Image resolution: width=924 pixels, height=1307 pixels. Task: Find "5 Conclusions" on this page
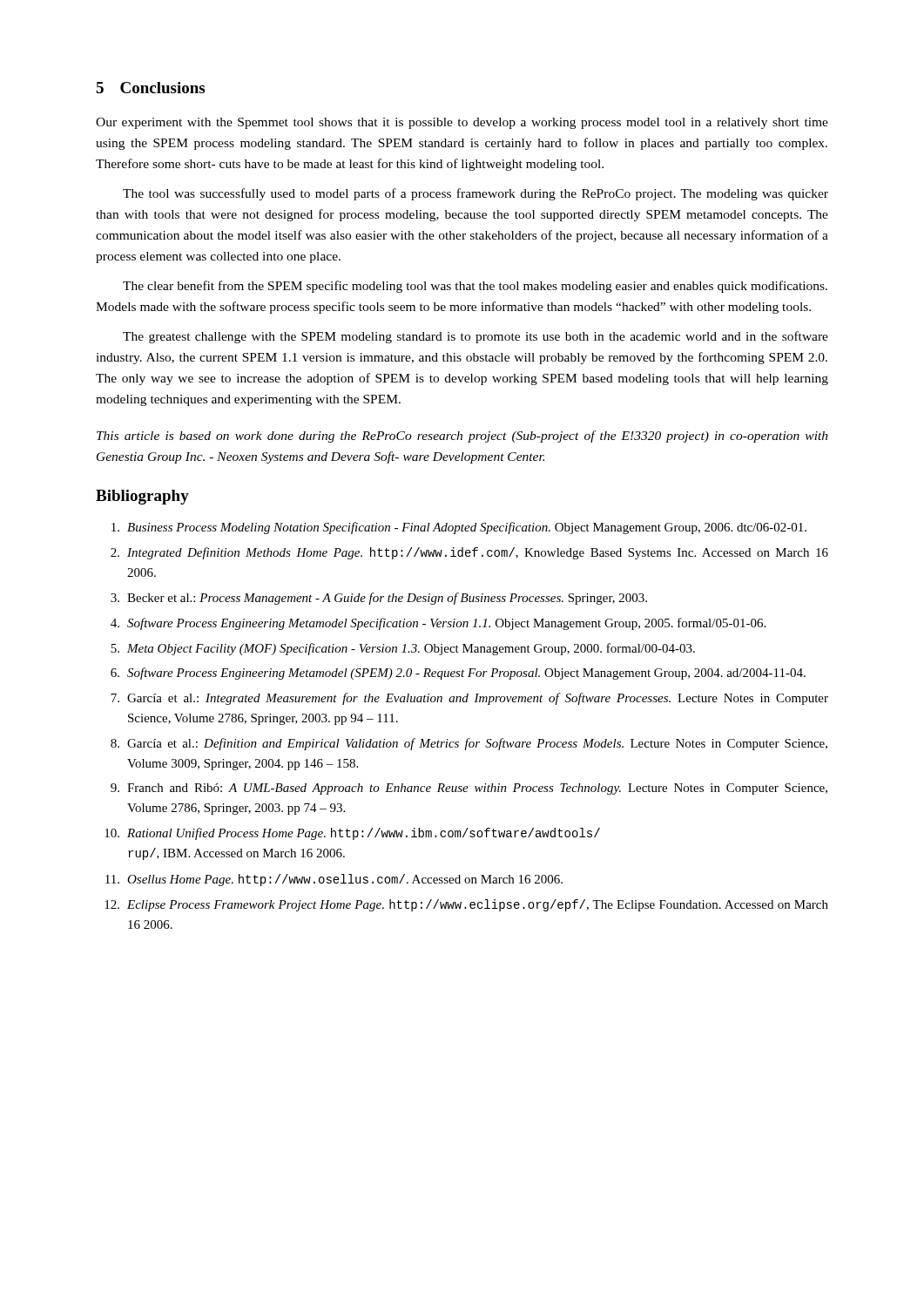point(151,88)
